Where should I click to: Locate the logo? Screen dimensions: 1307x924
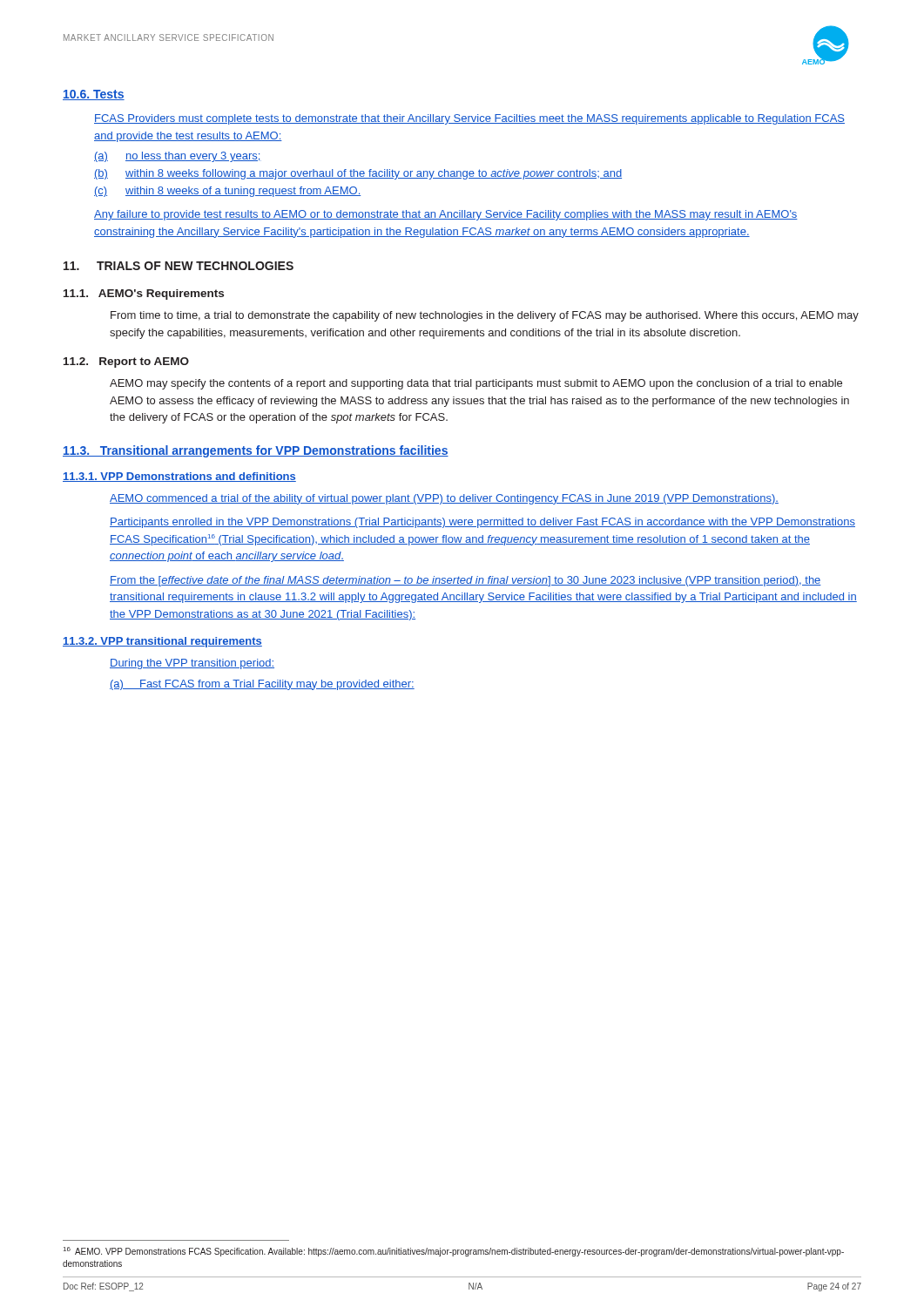pyautogui.click(x=809, y=48)
